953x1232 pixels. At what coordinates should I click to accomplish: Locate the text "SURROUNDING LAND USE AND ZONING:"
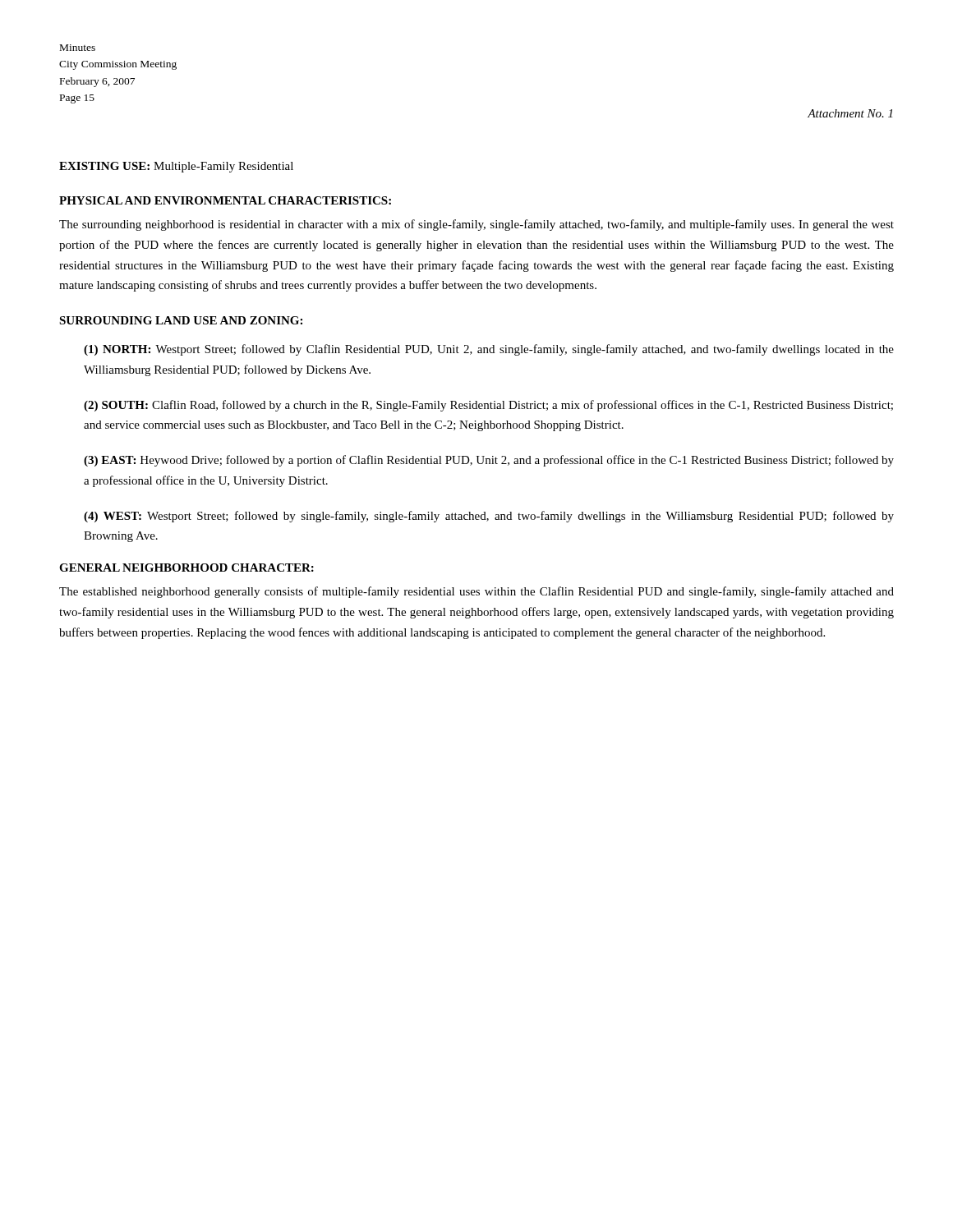point(181,320)
